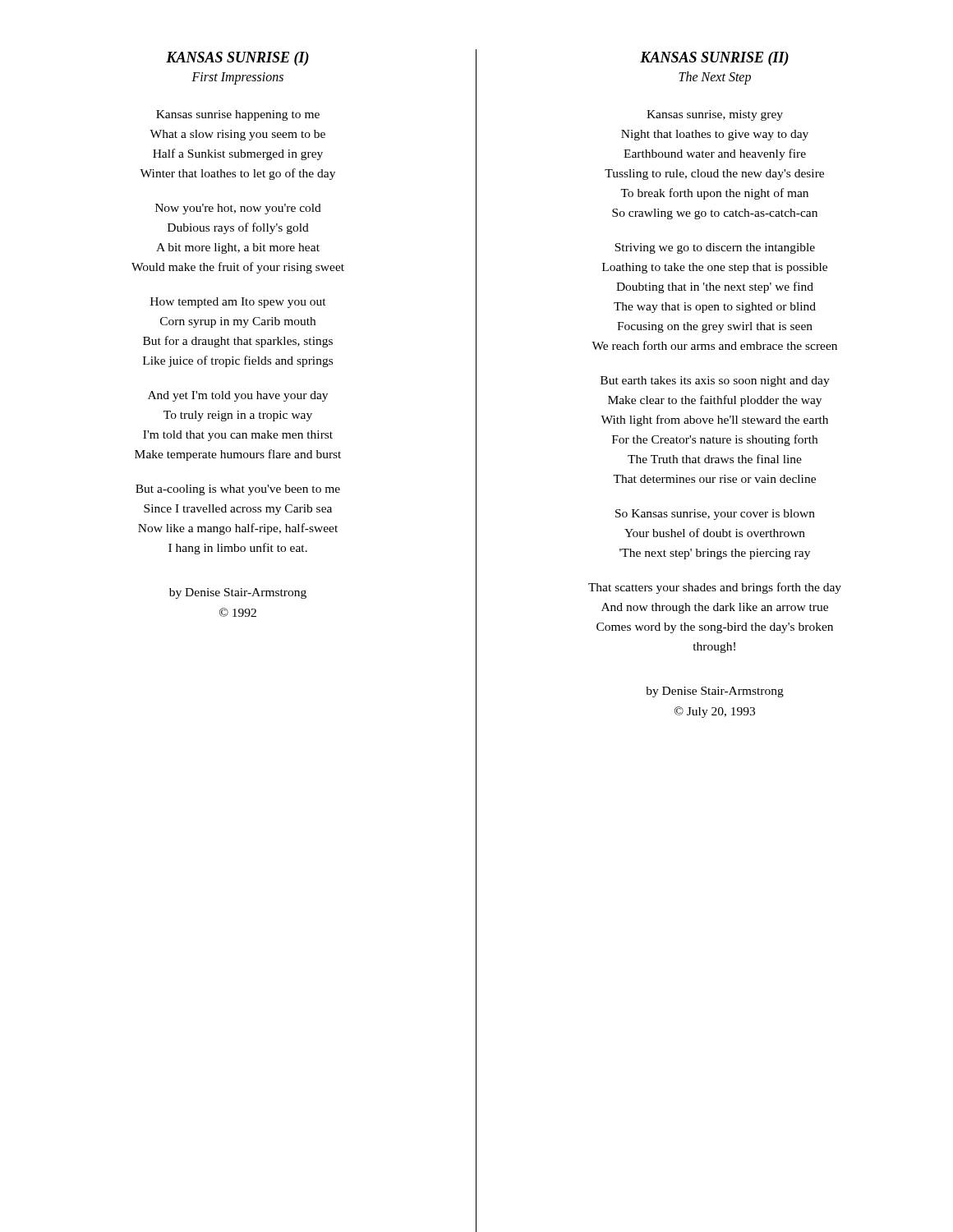
Task: Find the text block with the text "by Denise Stair-Armstrong © July"
Action: [x=715, y=701]
